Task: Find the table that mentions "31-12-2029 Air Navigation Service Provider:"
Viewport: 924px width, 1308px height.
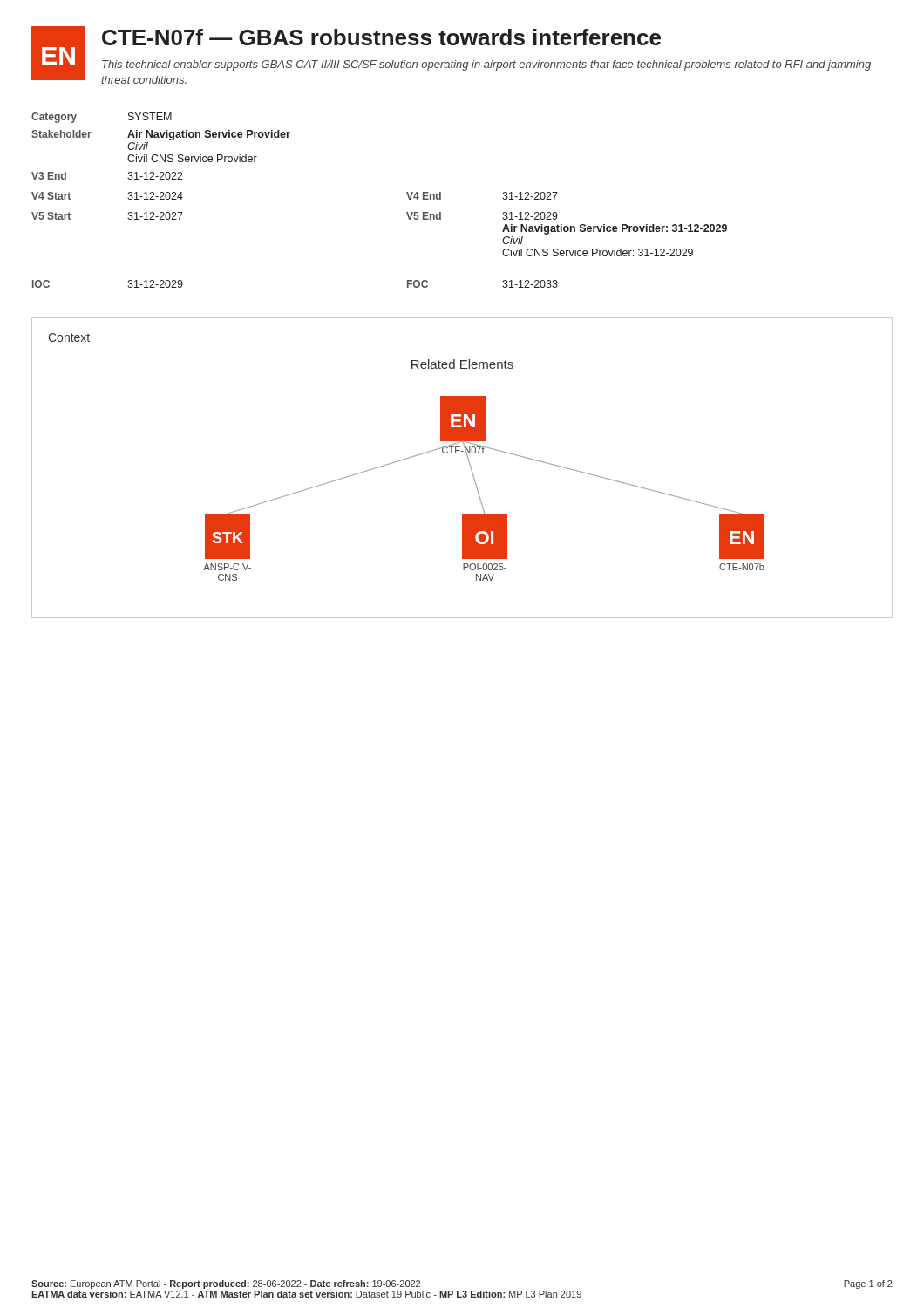Action: pyautogui.click(x=462, y=200)
